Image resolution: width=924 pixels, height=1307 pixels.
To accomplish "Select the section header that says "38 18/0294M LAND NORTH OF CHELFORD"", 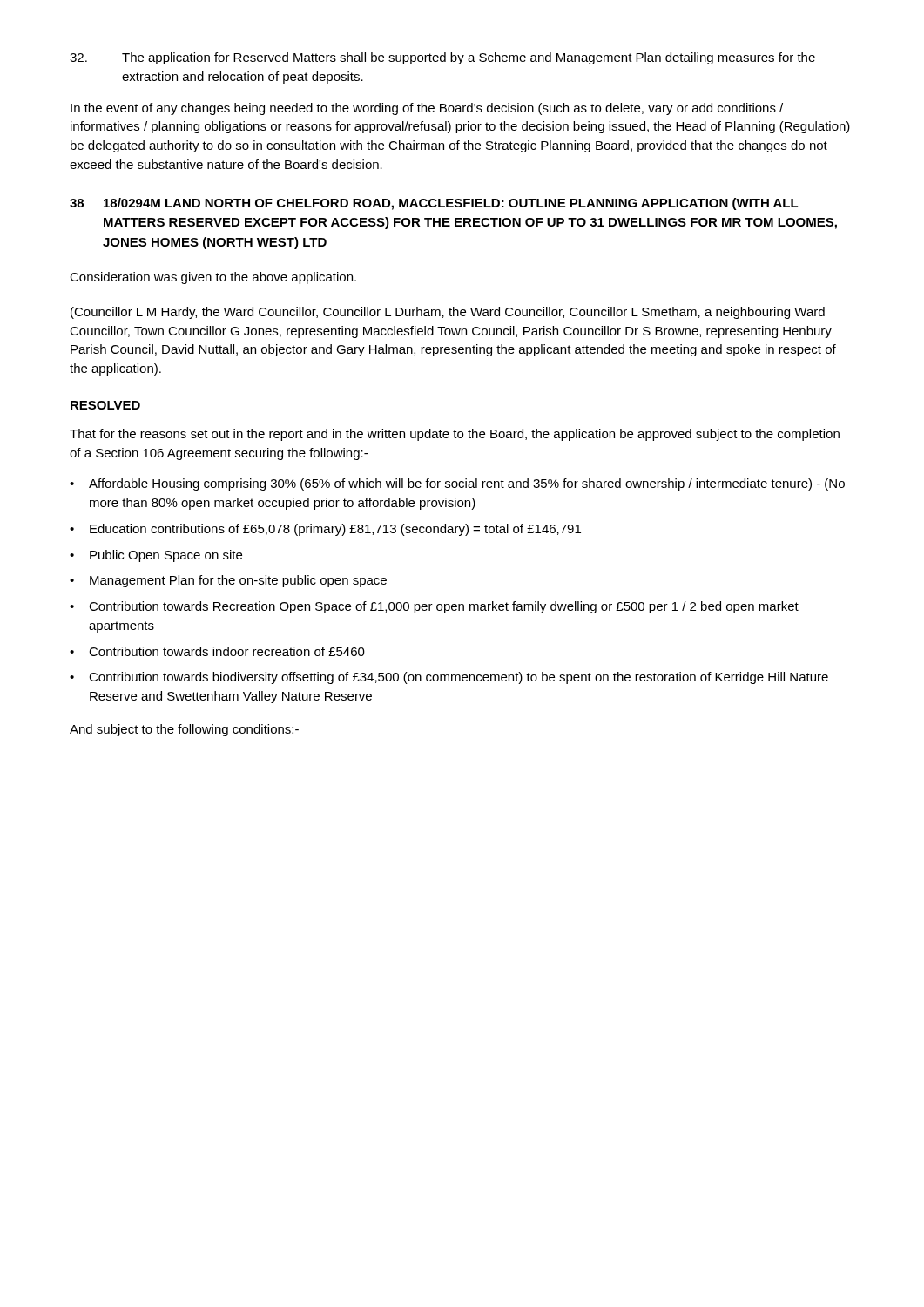I will click(x=462, y=222).
